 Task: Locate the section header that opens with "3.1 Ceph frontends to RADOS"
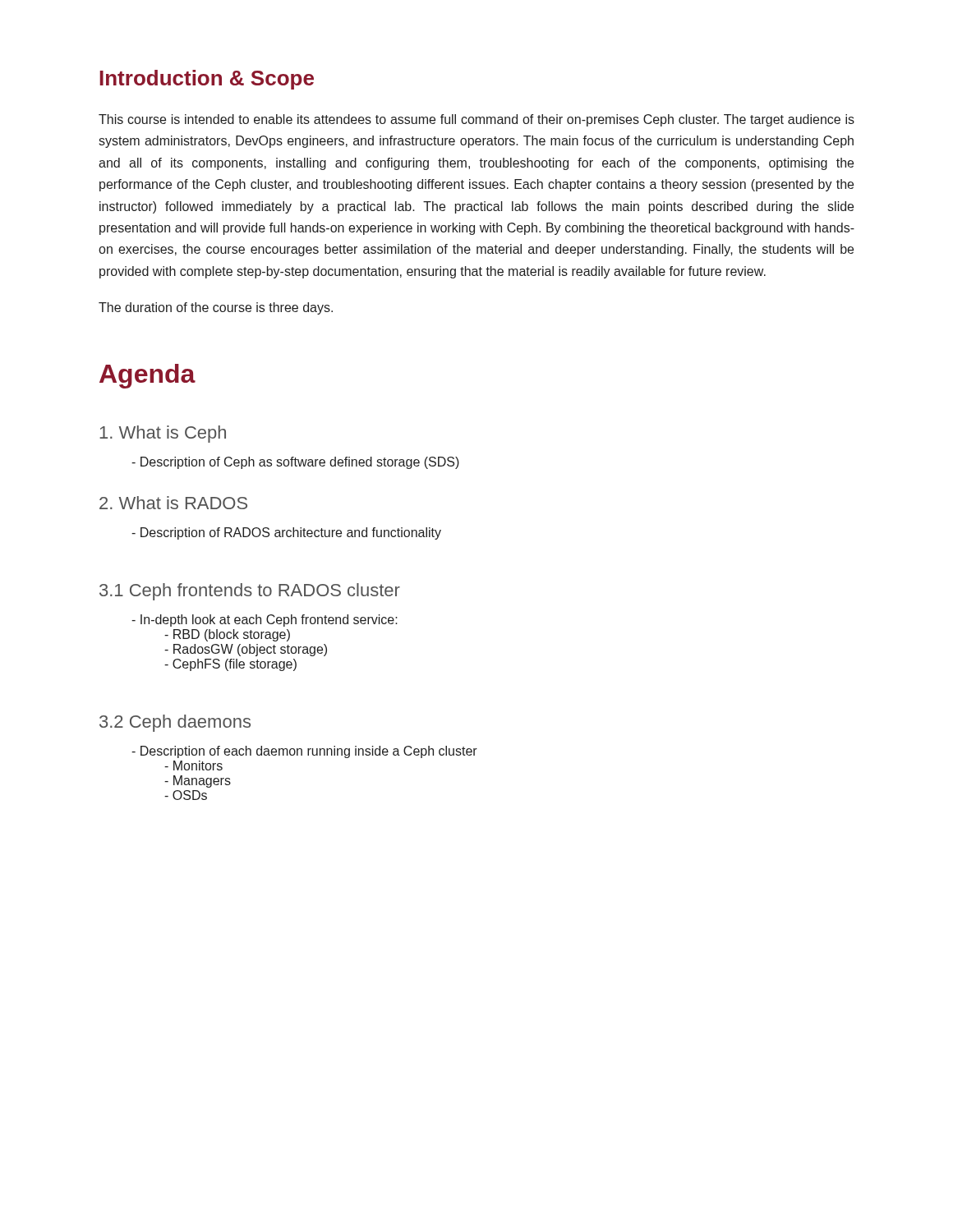click(249, 590)
